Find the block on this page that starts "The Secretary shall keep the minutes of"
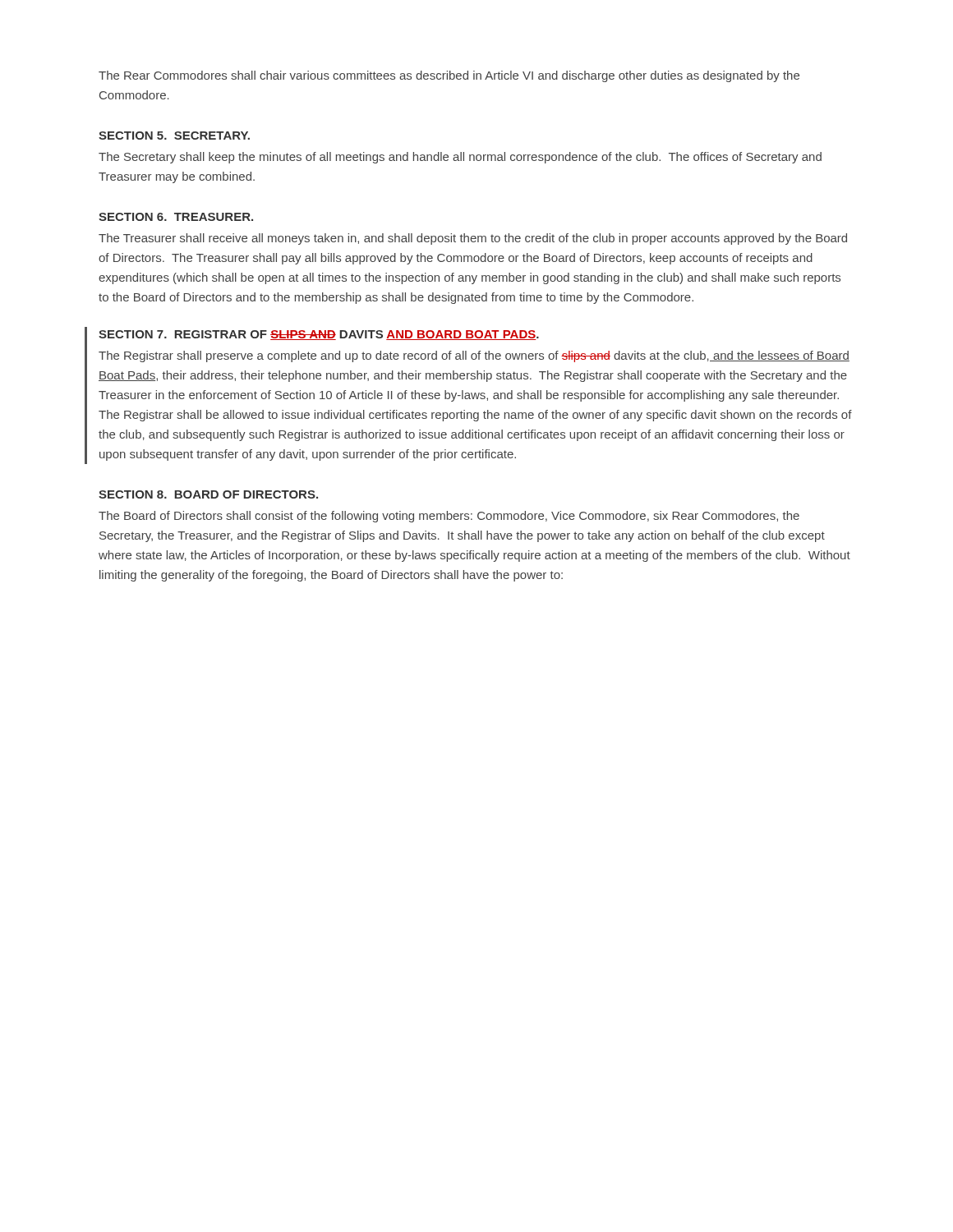The image size is (953, 1232). point(460,166)
